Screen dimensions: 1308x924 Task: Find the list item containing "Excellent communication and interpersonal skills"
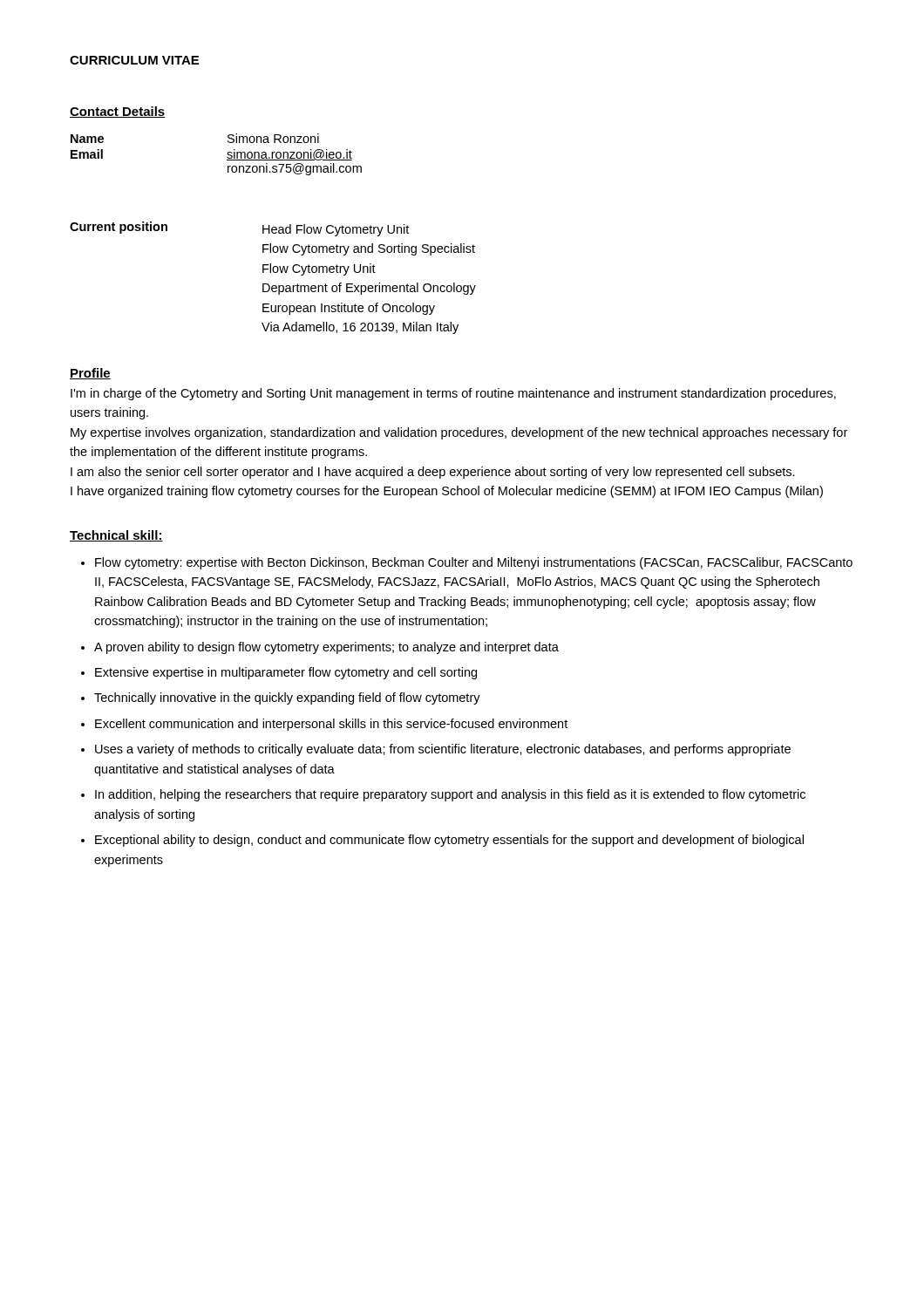pos(331,724)
